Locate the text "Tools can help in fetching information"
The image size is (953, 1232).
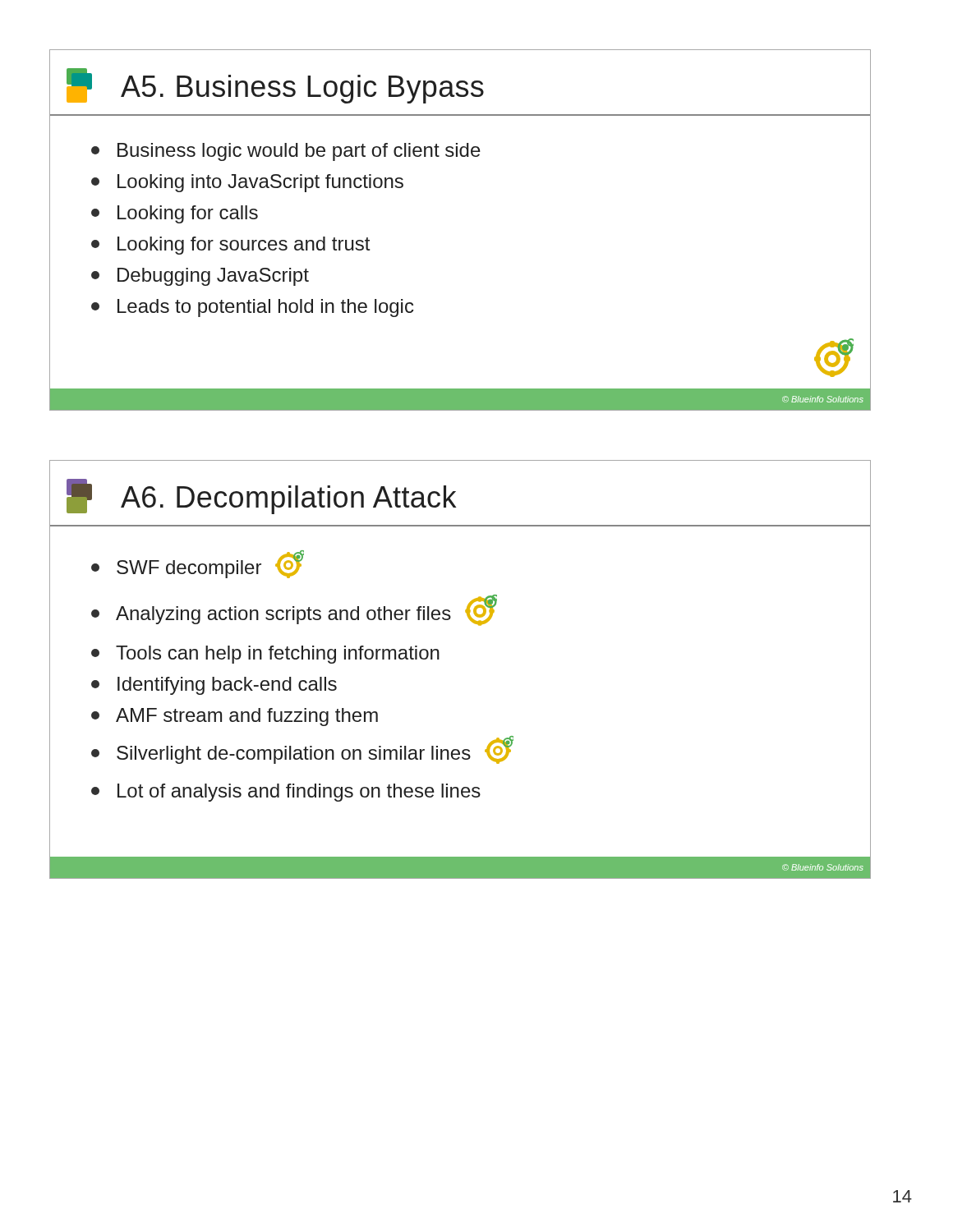[266, 653]
